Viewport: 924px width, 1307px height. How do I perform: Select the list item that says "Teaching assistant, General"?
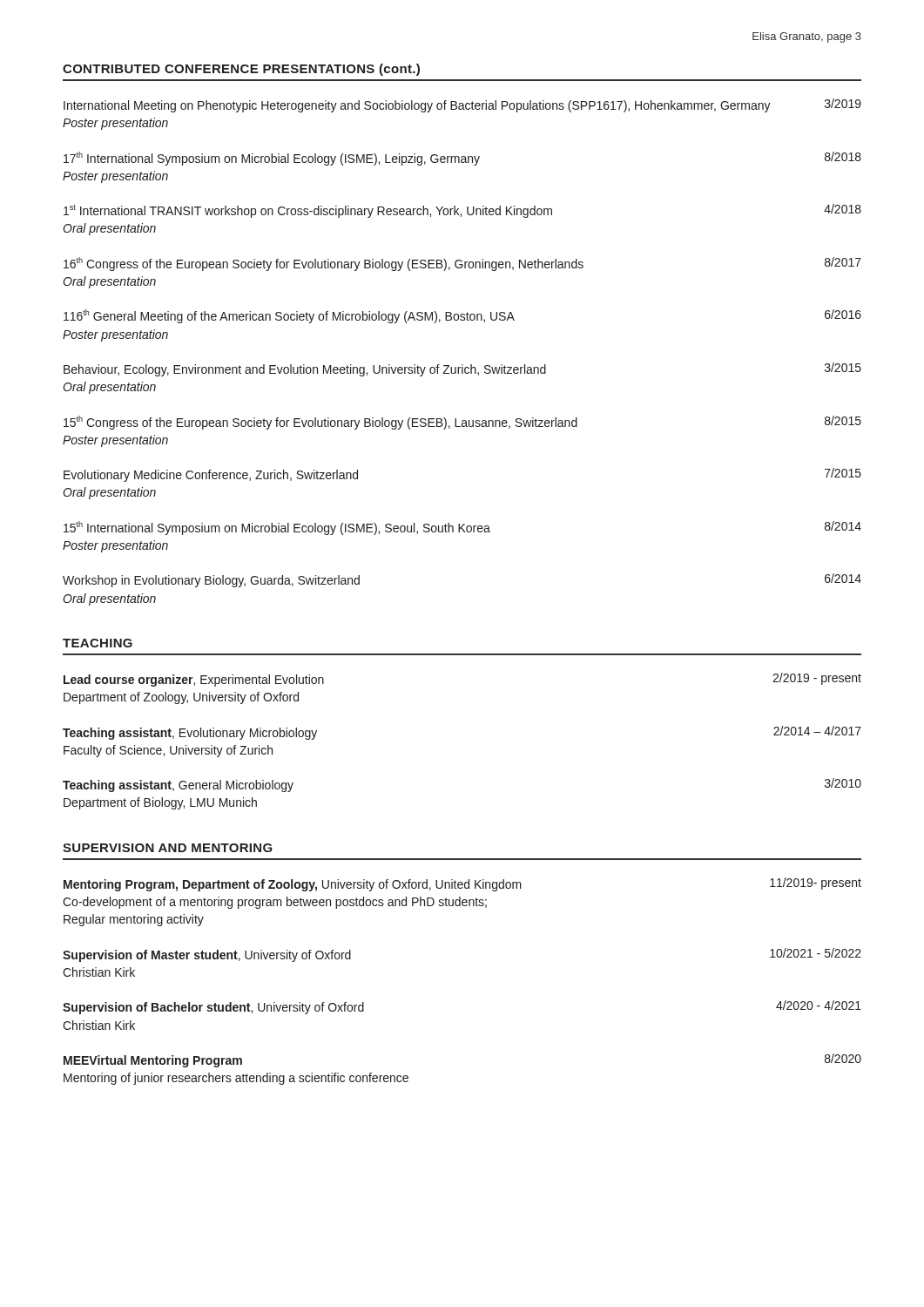183,786
